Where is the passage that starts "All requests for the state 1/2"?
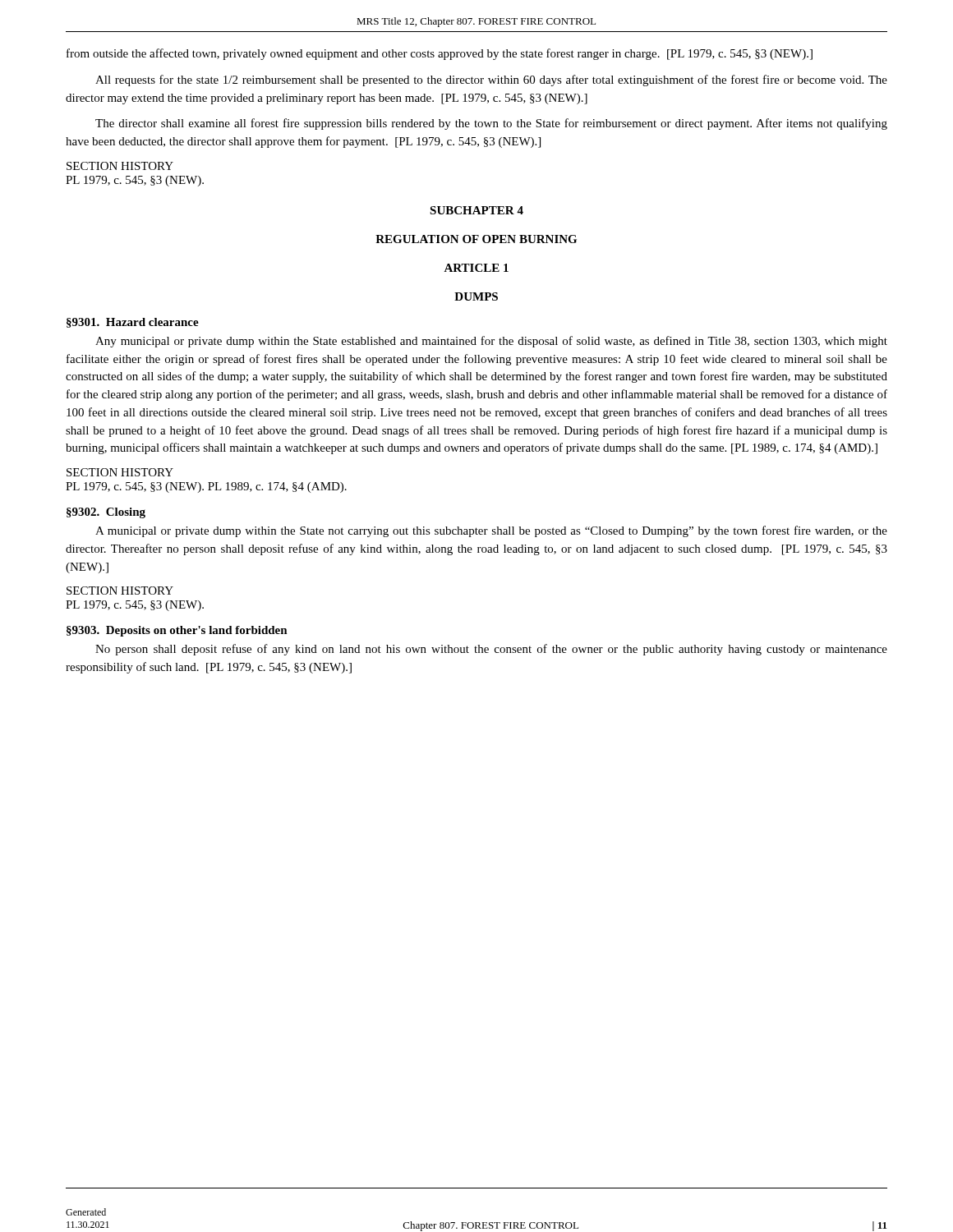Screen dimensions: 1232x953 coord(476,89)
